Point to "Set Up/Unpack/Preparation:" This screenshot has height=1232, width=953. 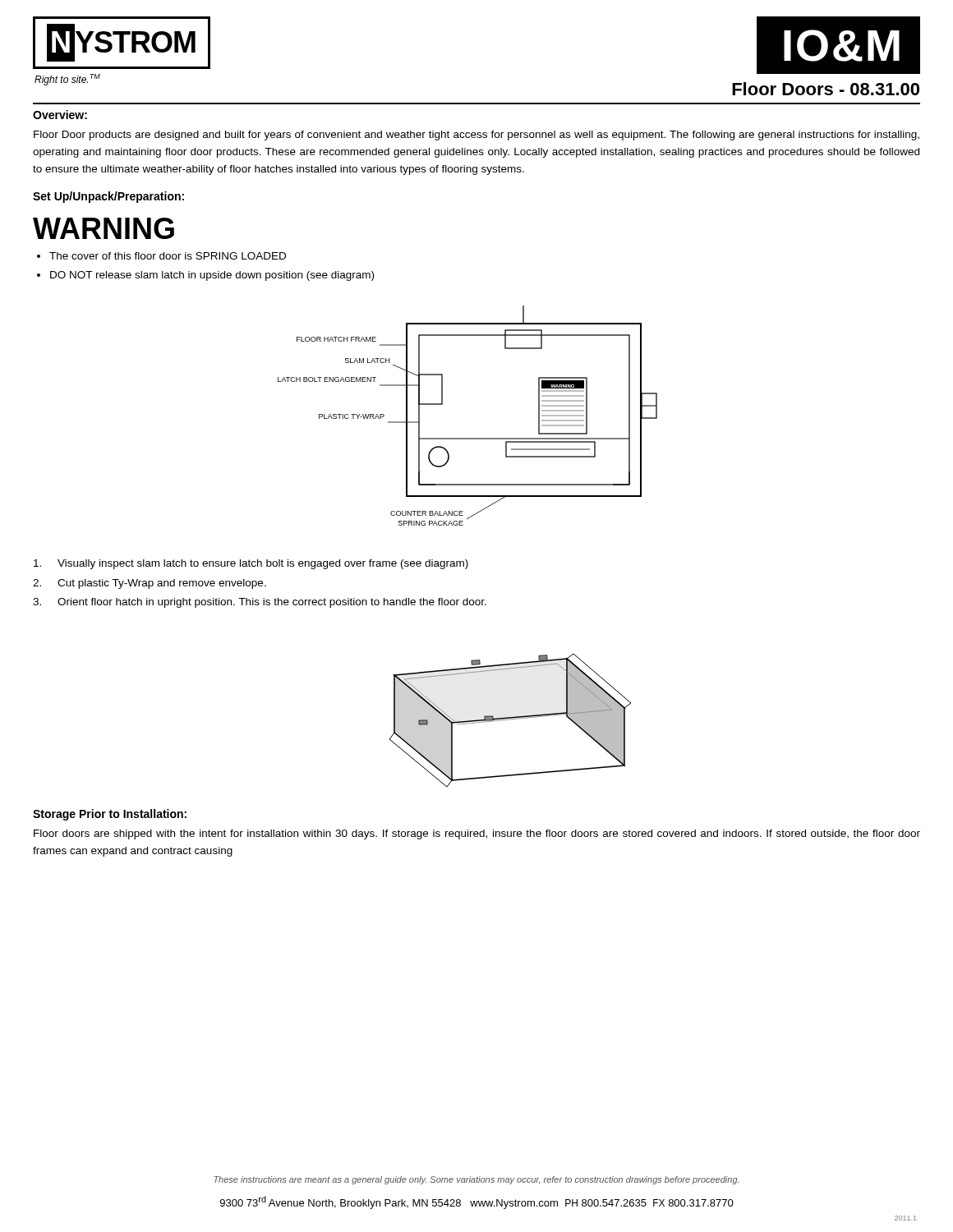[109, 196]
